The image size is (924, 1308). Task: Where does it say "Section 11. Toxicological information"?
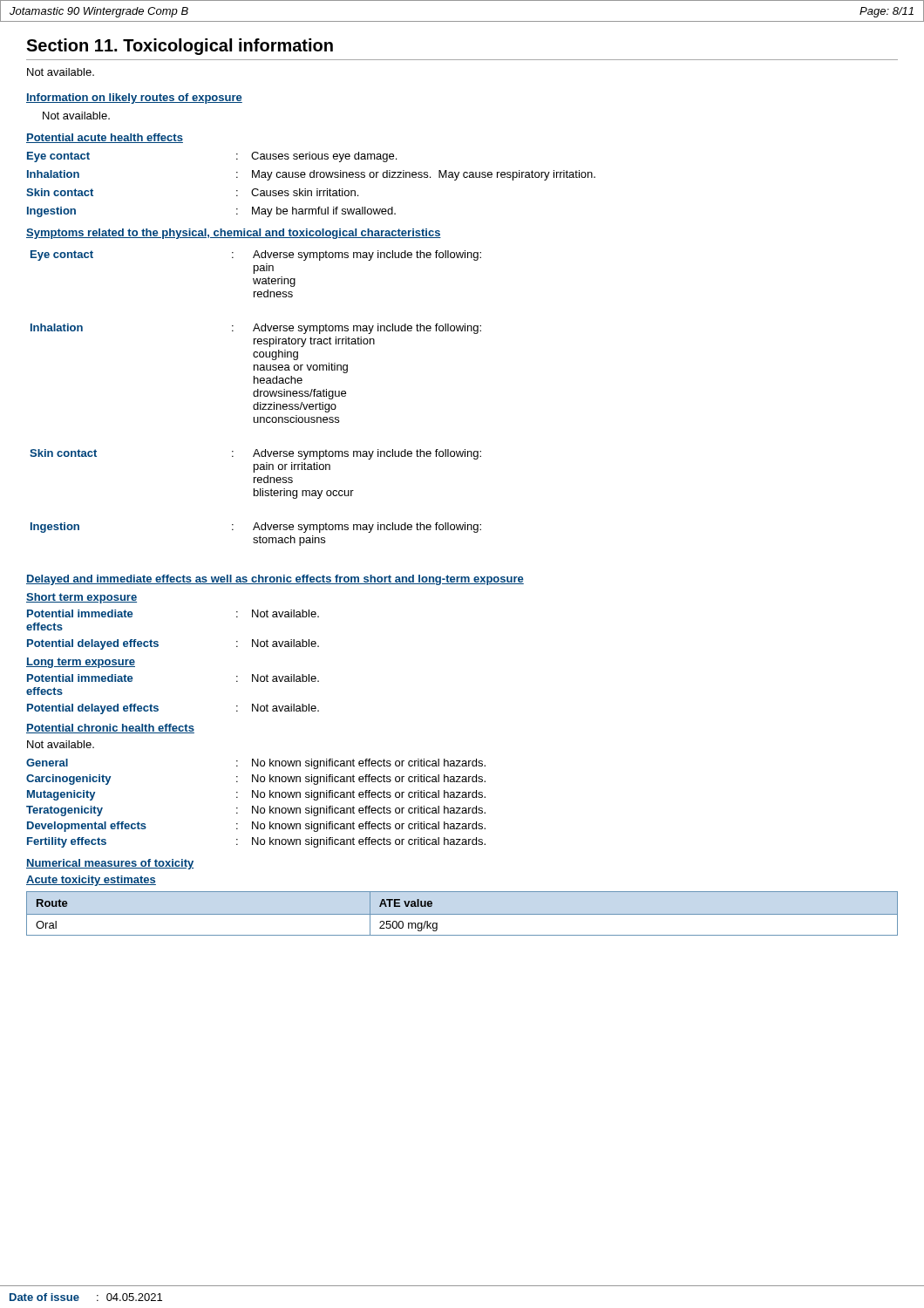tap(180, 45)
